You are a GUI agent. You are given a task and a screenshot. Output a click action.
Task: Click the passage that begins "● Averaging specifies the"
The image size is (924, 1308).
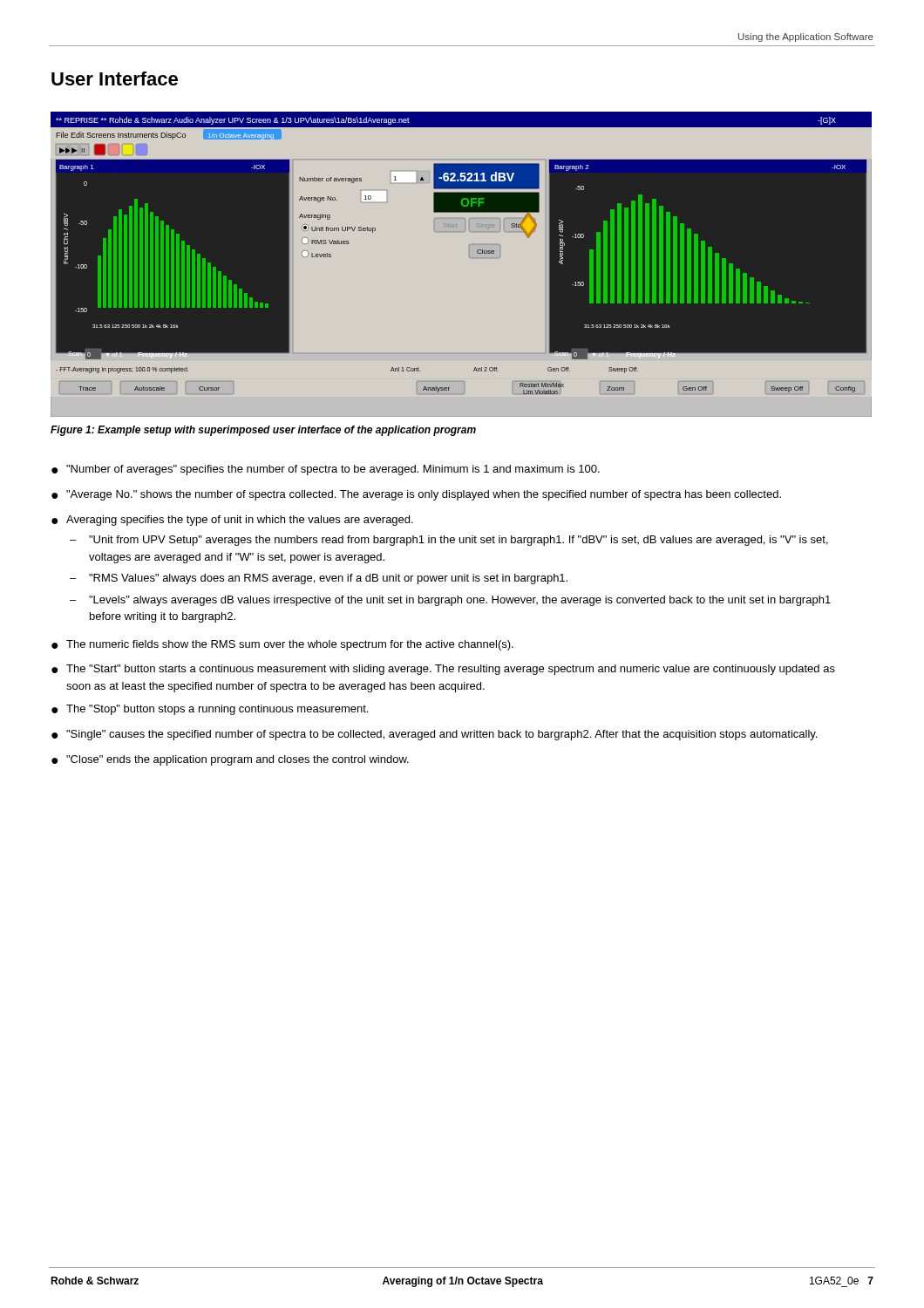coord(451,570)
